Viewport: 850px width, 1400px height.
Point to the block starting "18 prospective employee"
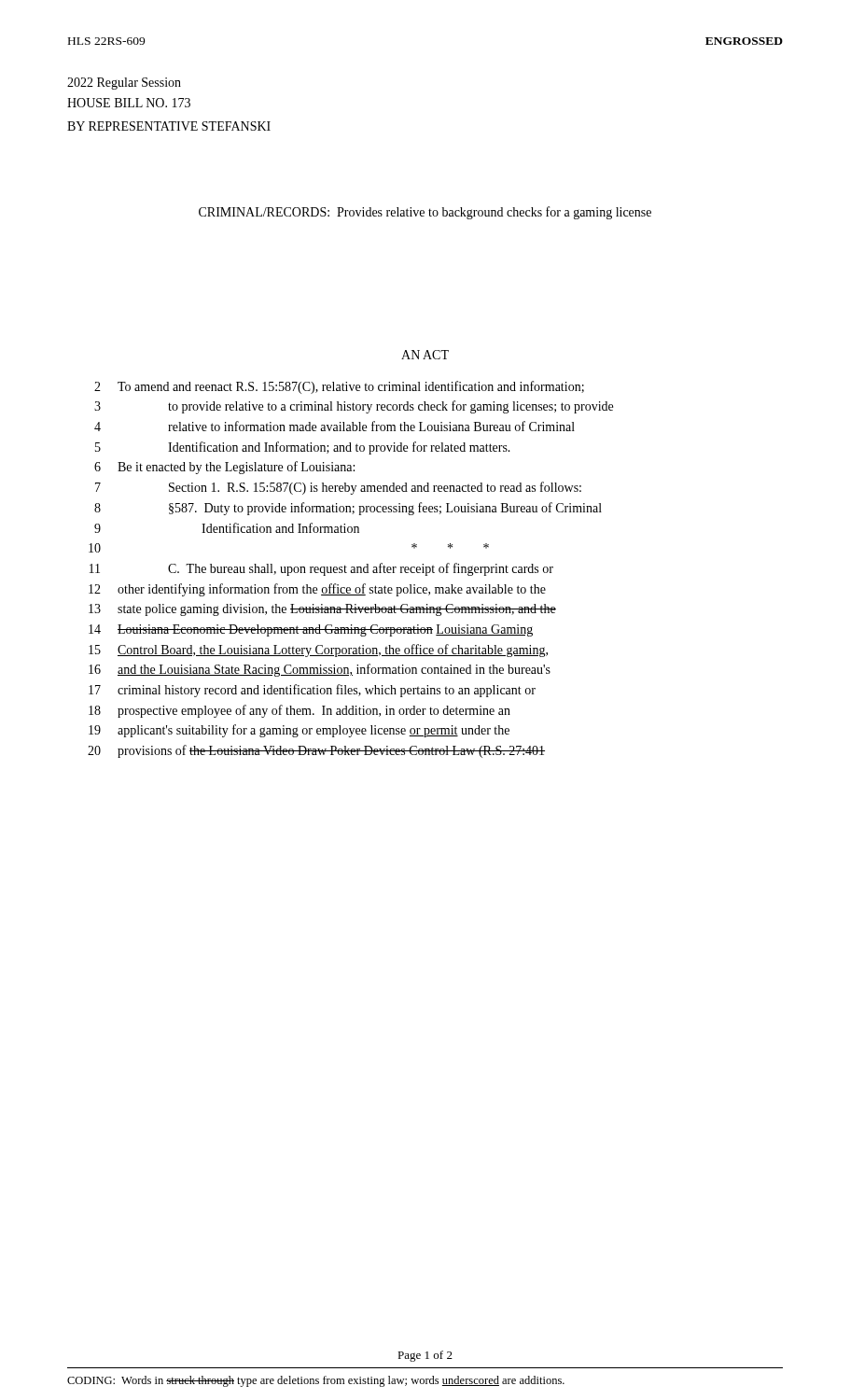[x=425, y=711]
